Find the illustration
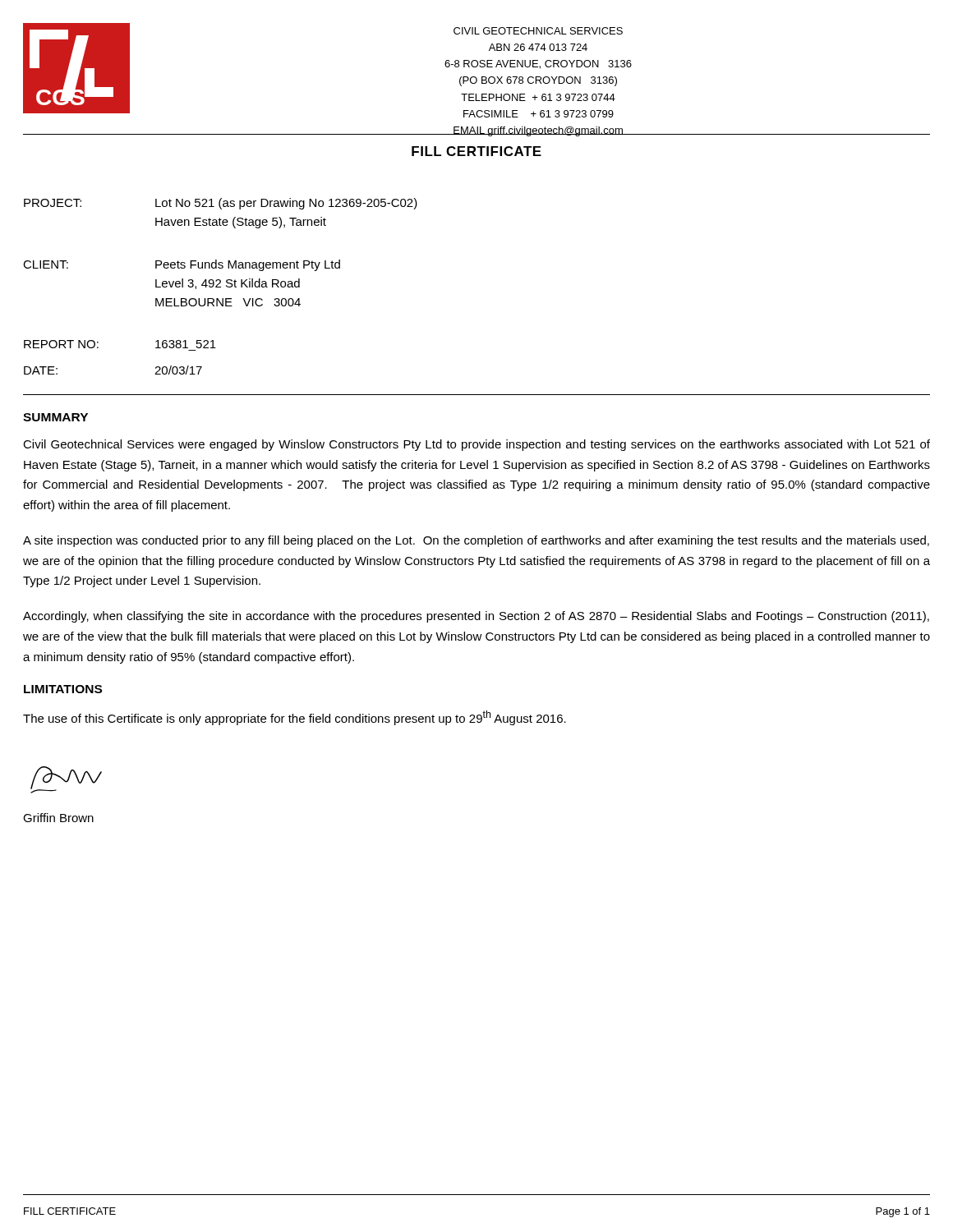This screenshot has height=1232, width=953. 476,777
